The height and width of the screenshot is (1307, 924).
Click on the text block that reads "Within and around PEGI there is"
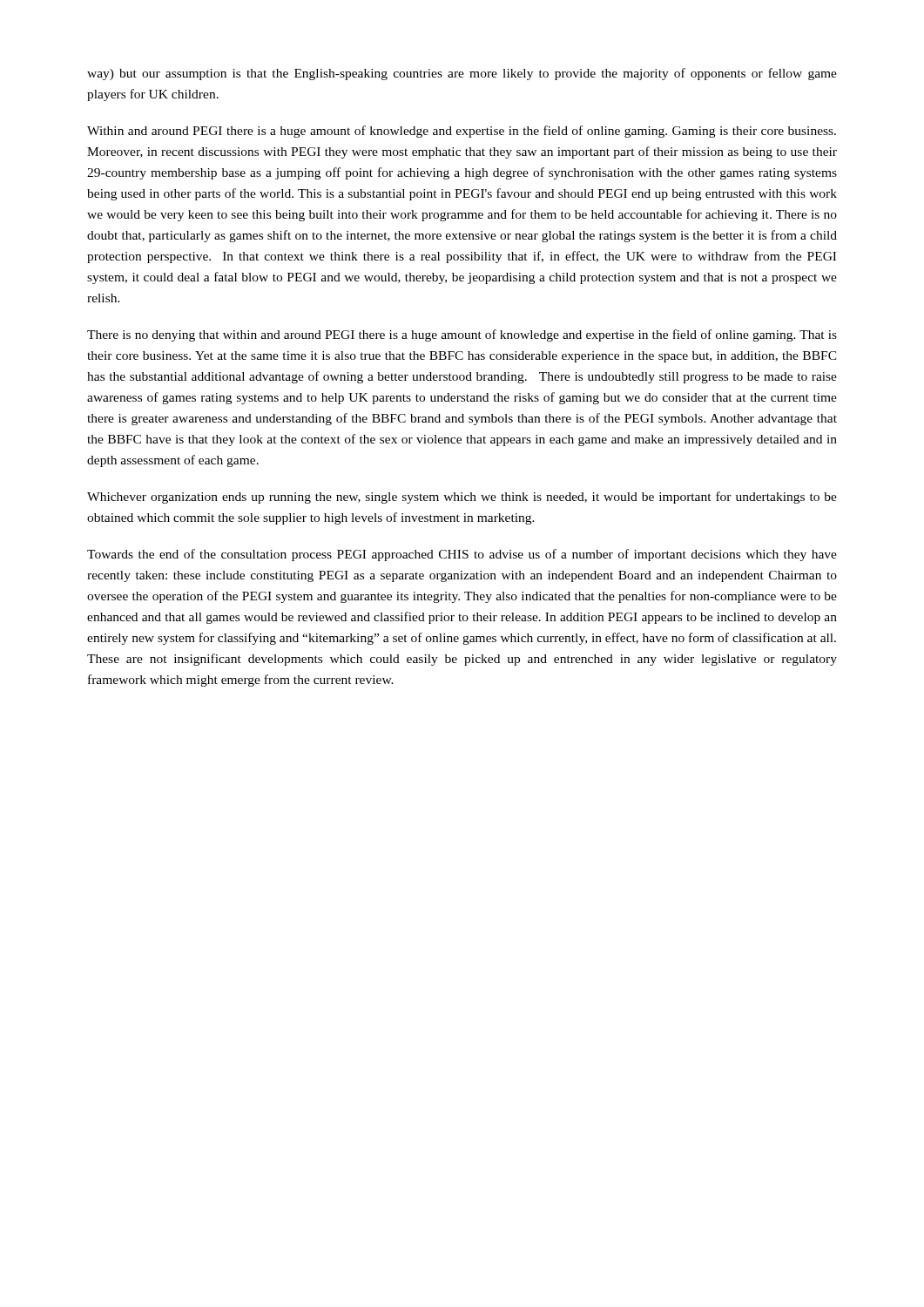coord(462,214)
